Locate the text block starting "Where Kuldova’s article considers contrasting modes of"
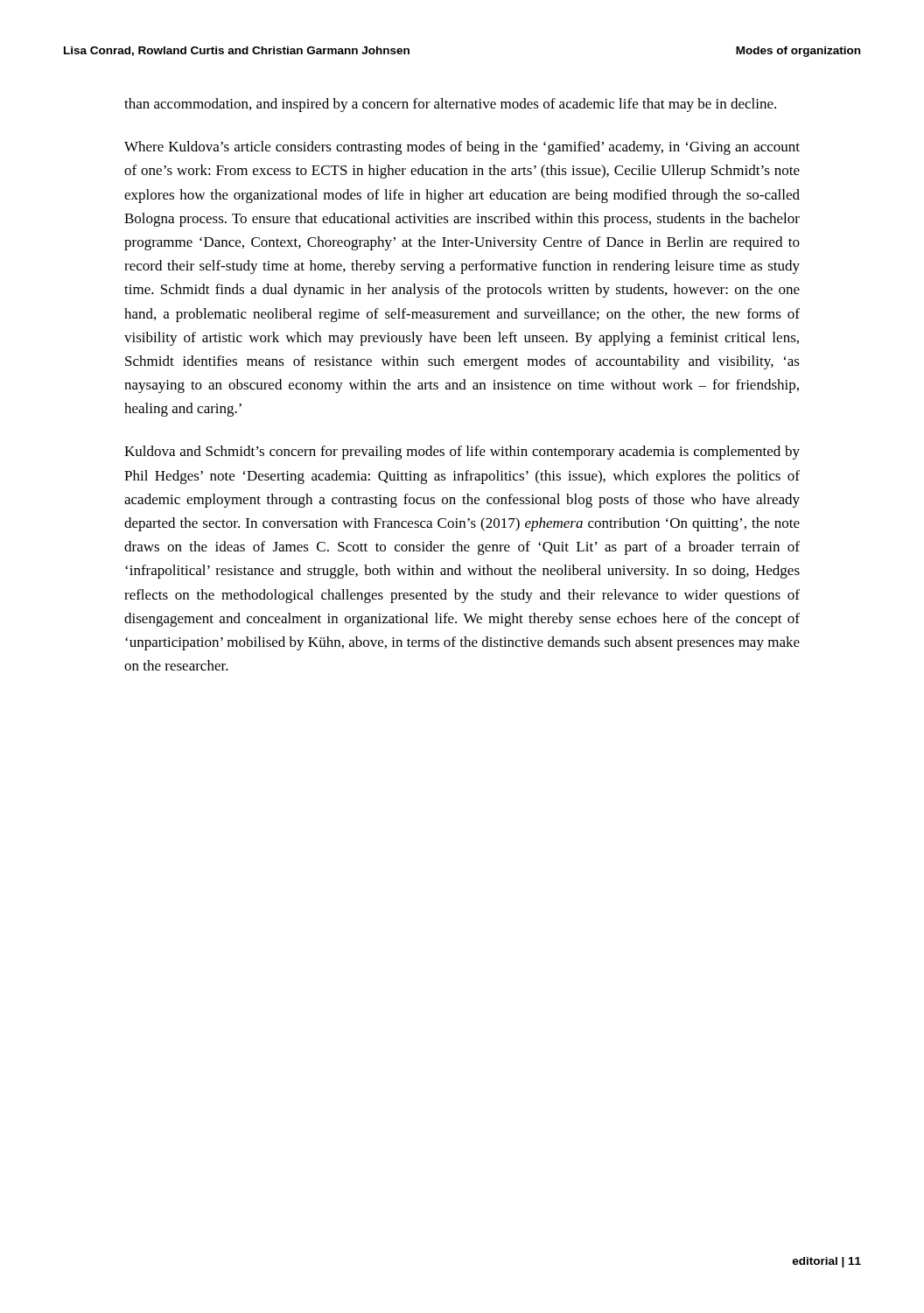924x1313 pixels. (462, 278)
